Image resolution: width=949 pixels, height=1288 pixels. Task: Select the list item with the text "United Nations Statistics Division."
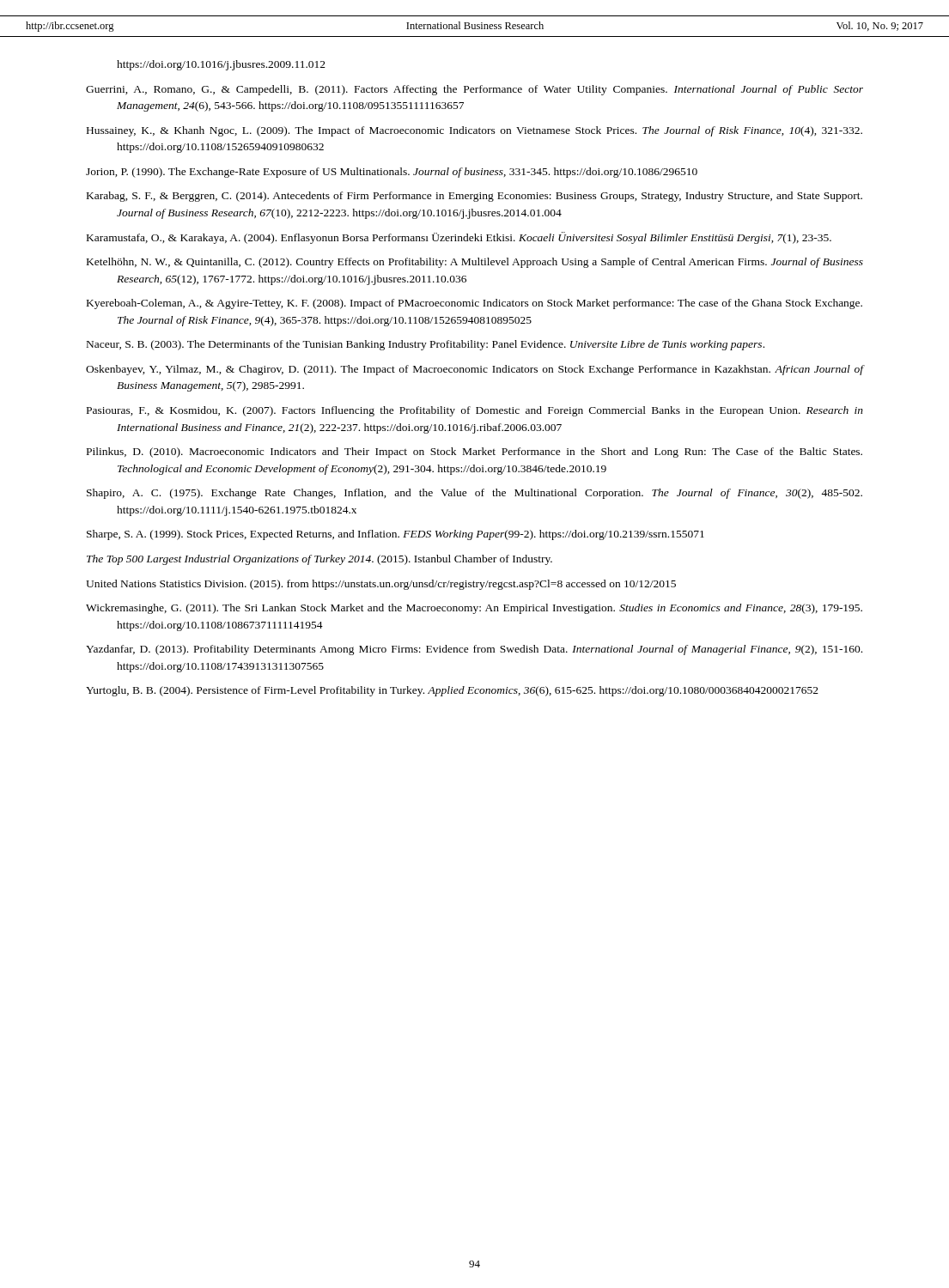pos(381,583)
